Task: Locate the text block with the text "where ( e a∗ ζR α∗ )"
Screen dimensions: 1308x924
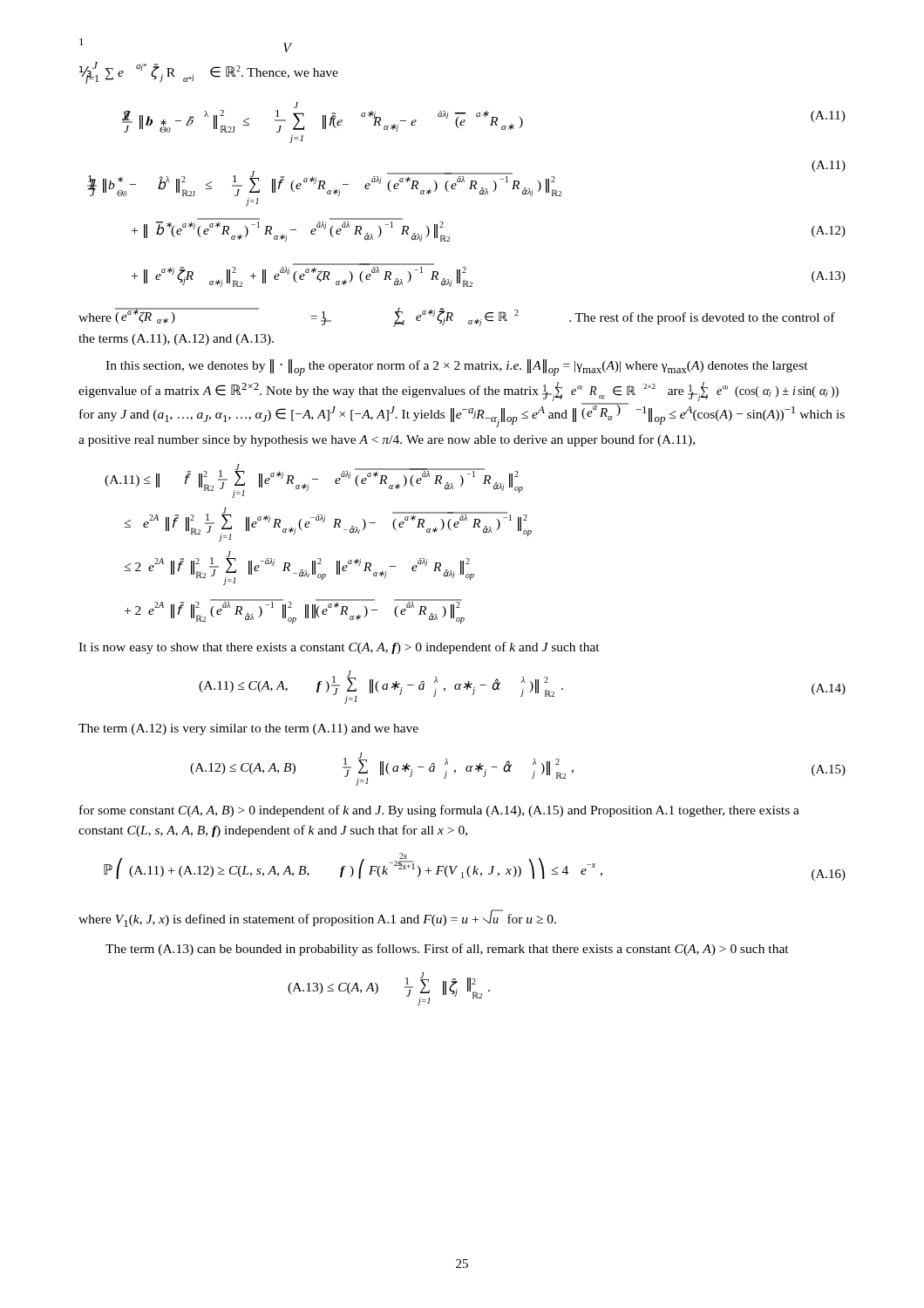Action: [457, 326]
